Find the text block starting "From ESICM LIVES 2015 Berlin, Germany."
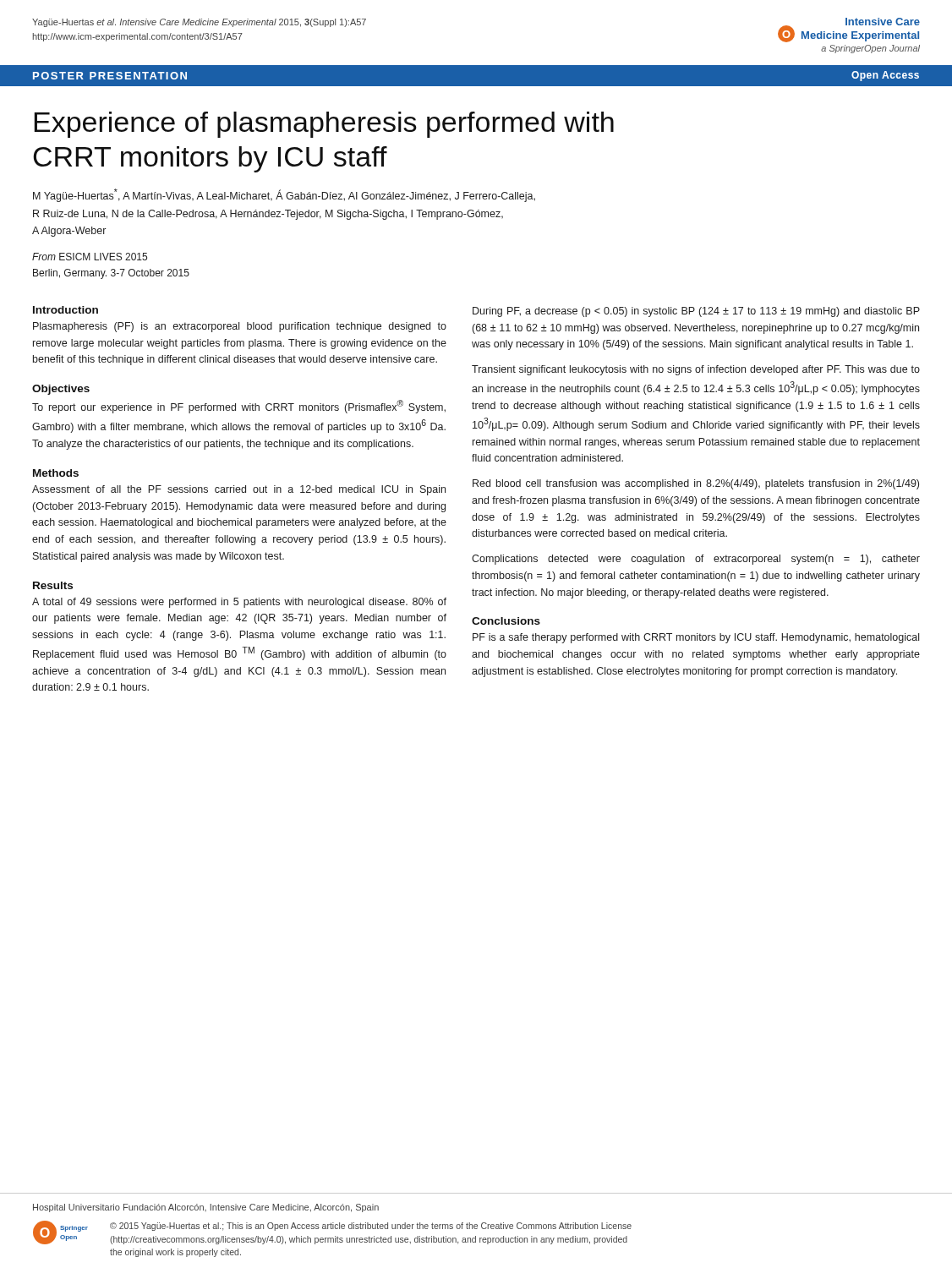The width and height of the screenshot is (952, 1268). coord(111,265)
